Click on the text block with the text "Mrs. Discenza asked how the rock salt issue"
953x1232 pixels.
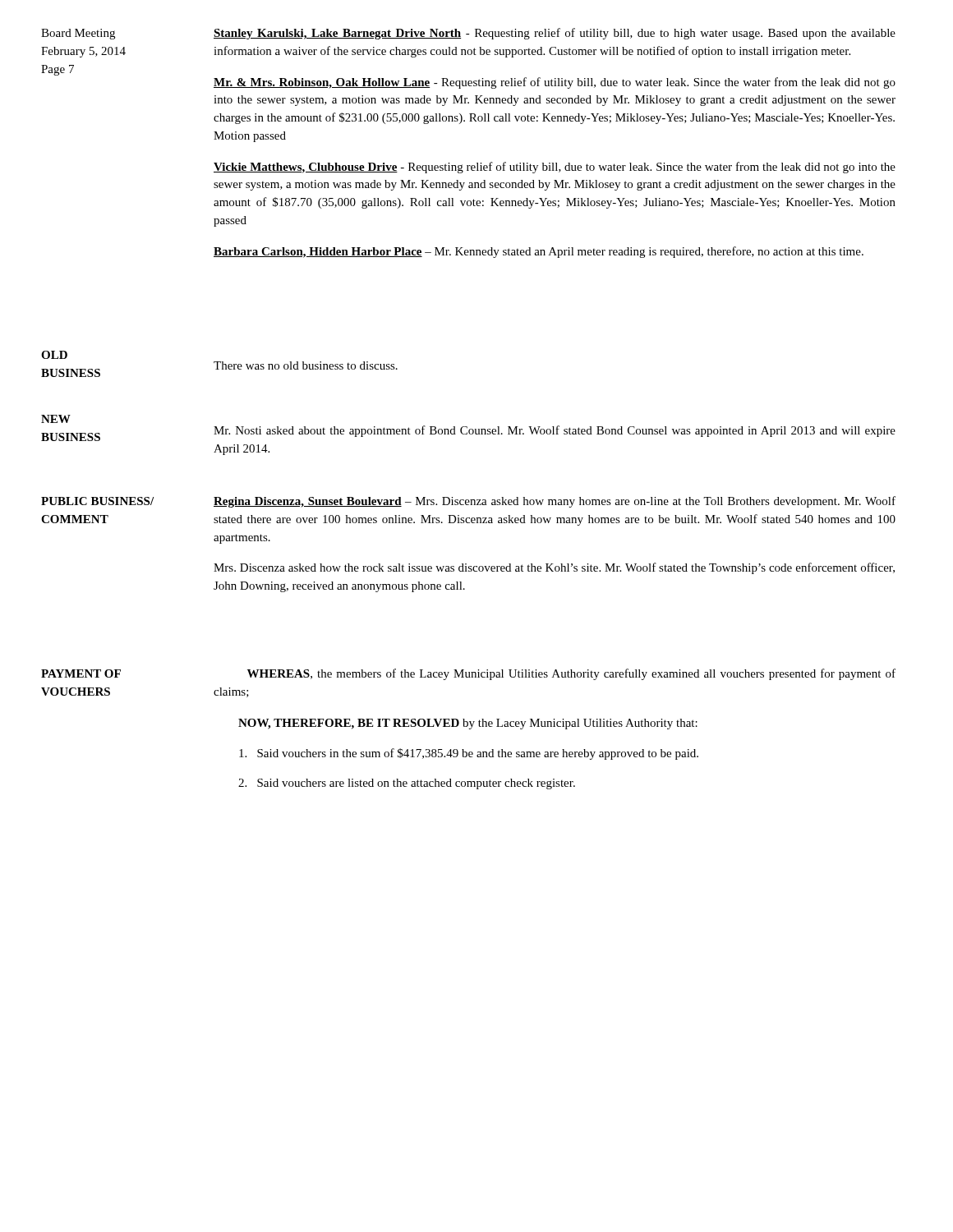(x=555, y=577)
